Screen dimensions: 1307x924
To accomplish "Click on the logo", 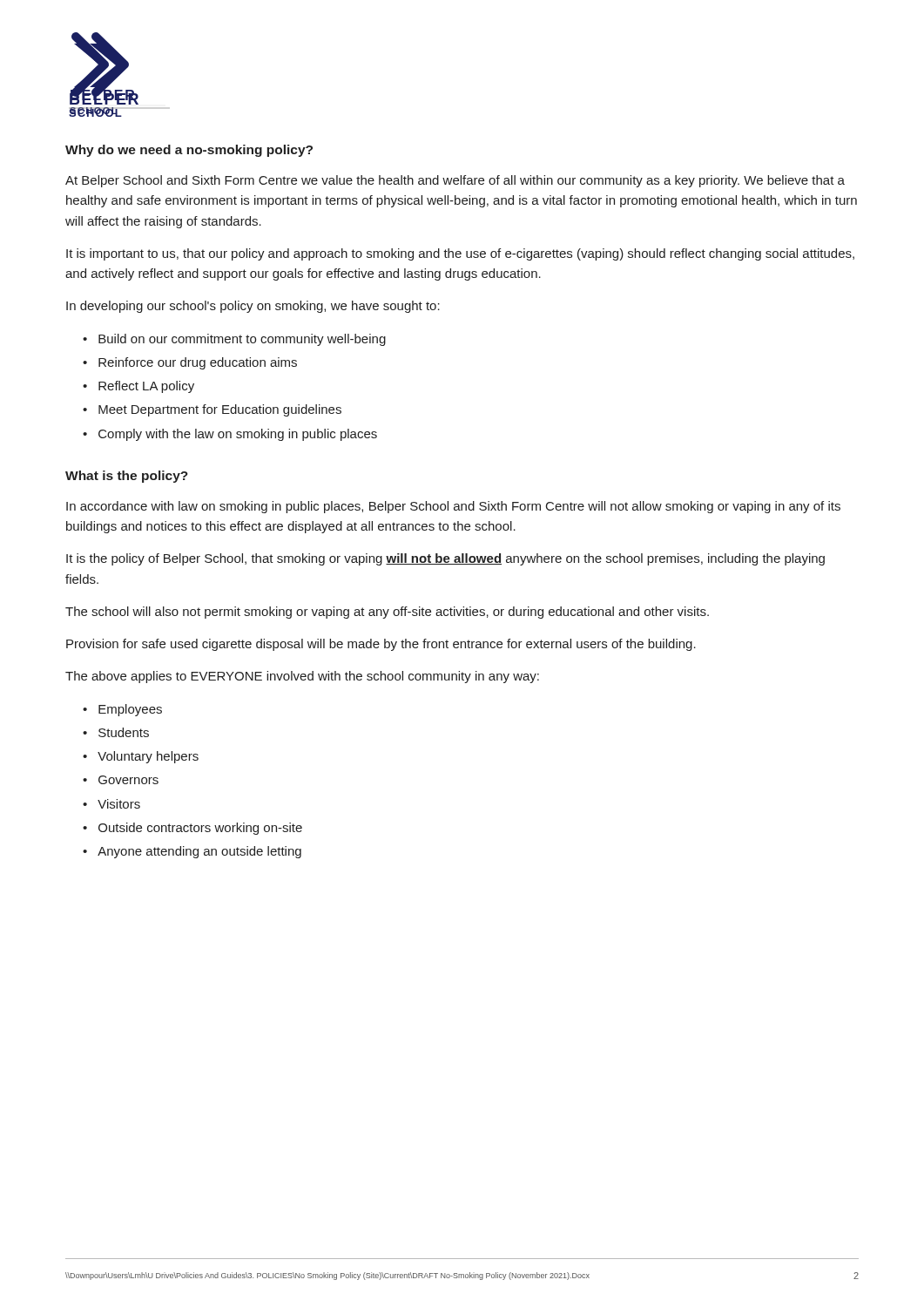I will tap(462, 72).
